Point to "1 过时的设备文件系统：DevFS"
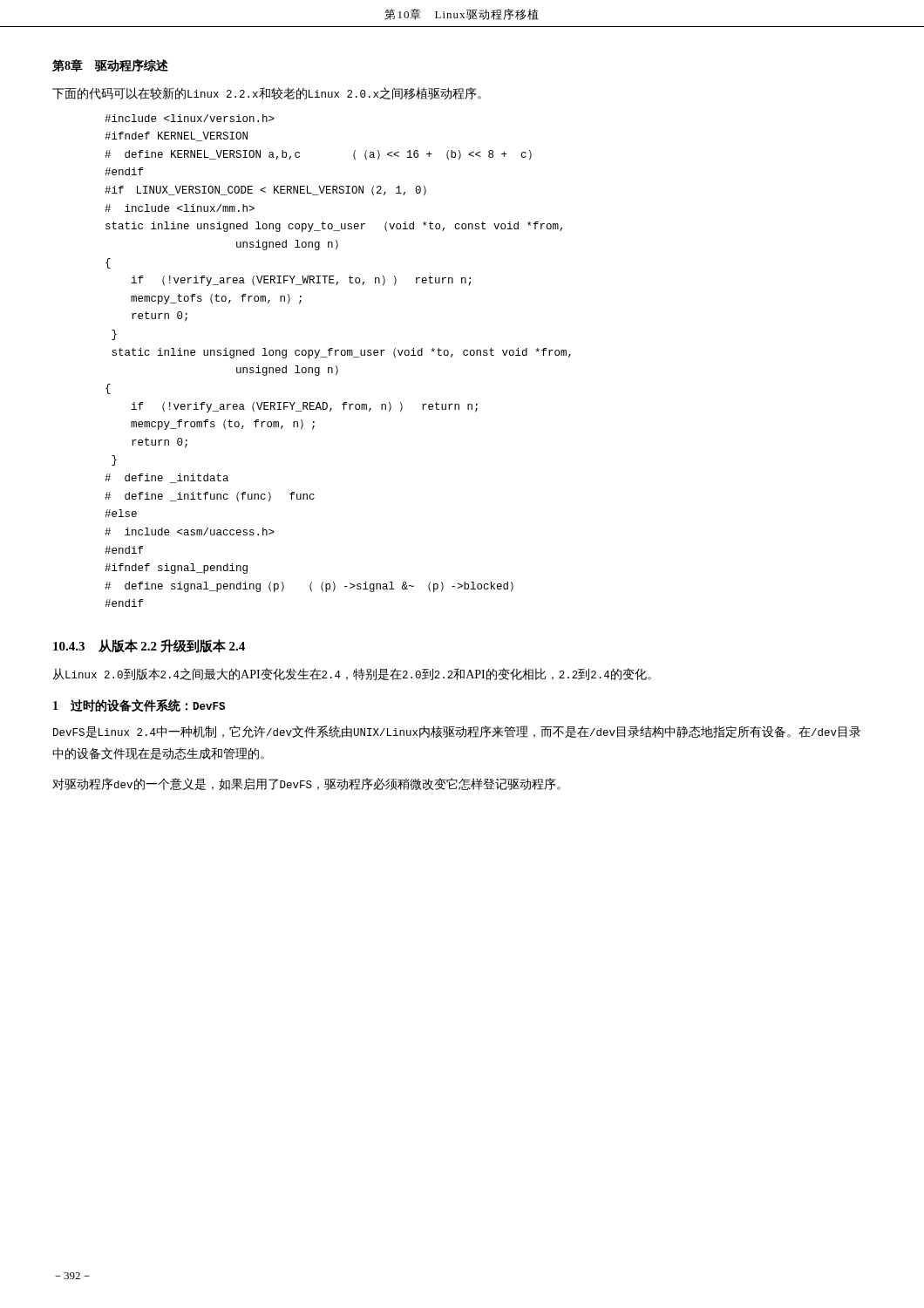Screen dimensions: 1308x924 coord(139,706)
